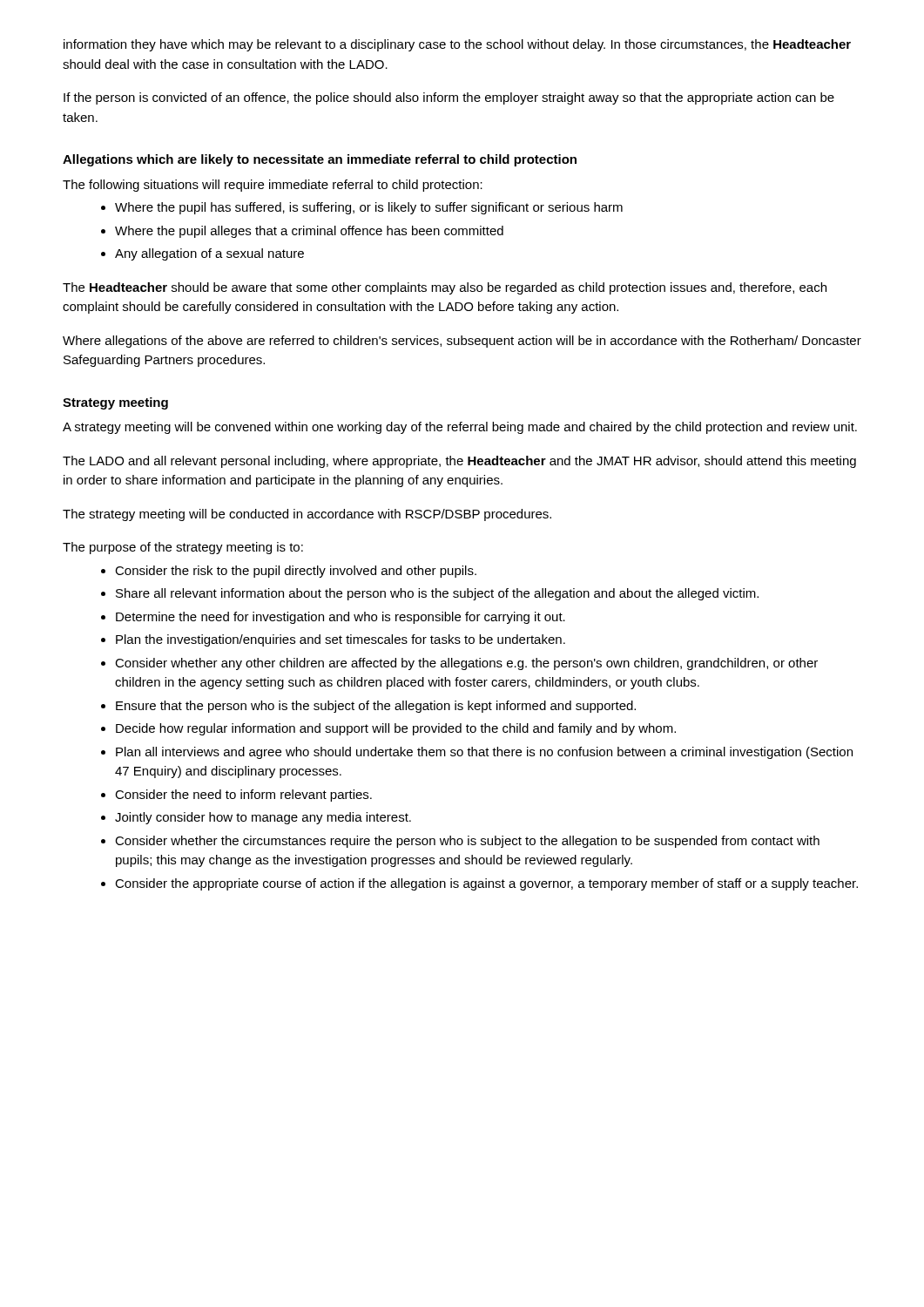Find the block on this page that starts "The LADO and all relevant personal"

[x=462, y=471]
